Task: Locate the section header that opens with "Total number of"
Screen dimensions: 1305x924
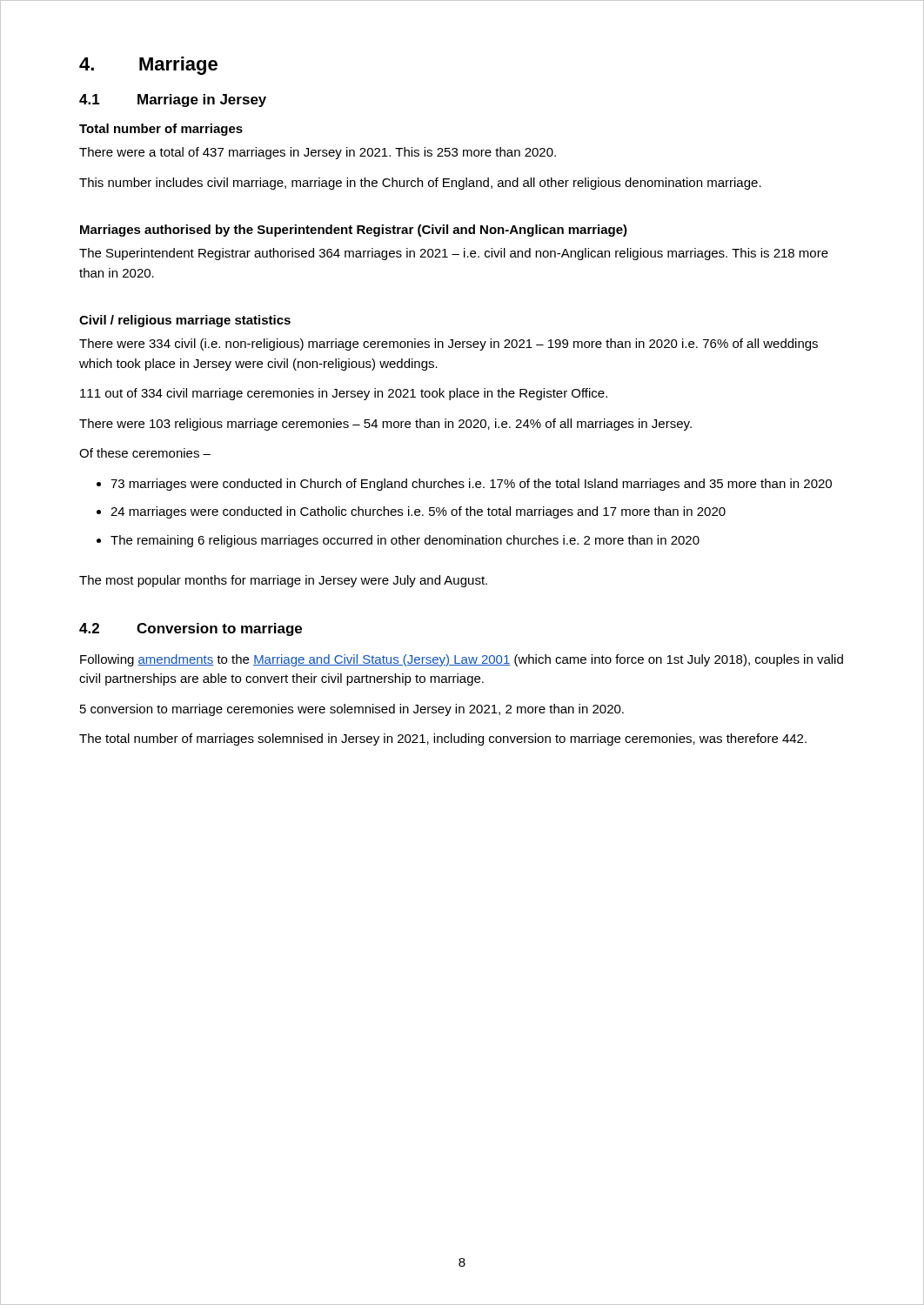Action: tap(161, 130)
